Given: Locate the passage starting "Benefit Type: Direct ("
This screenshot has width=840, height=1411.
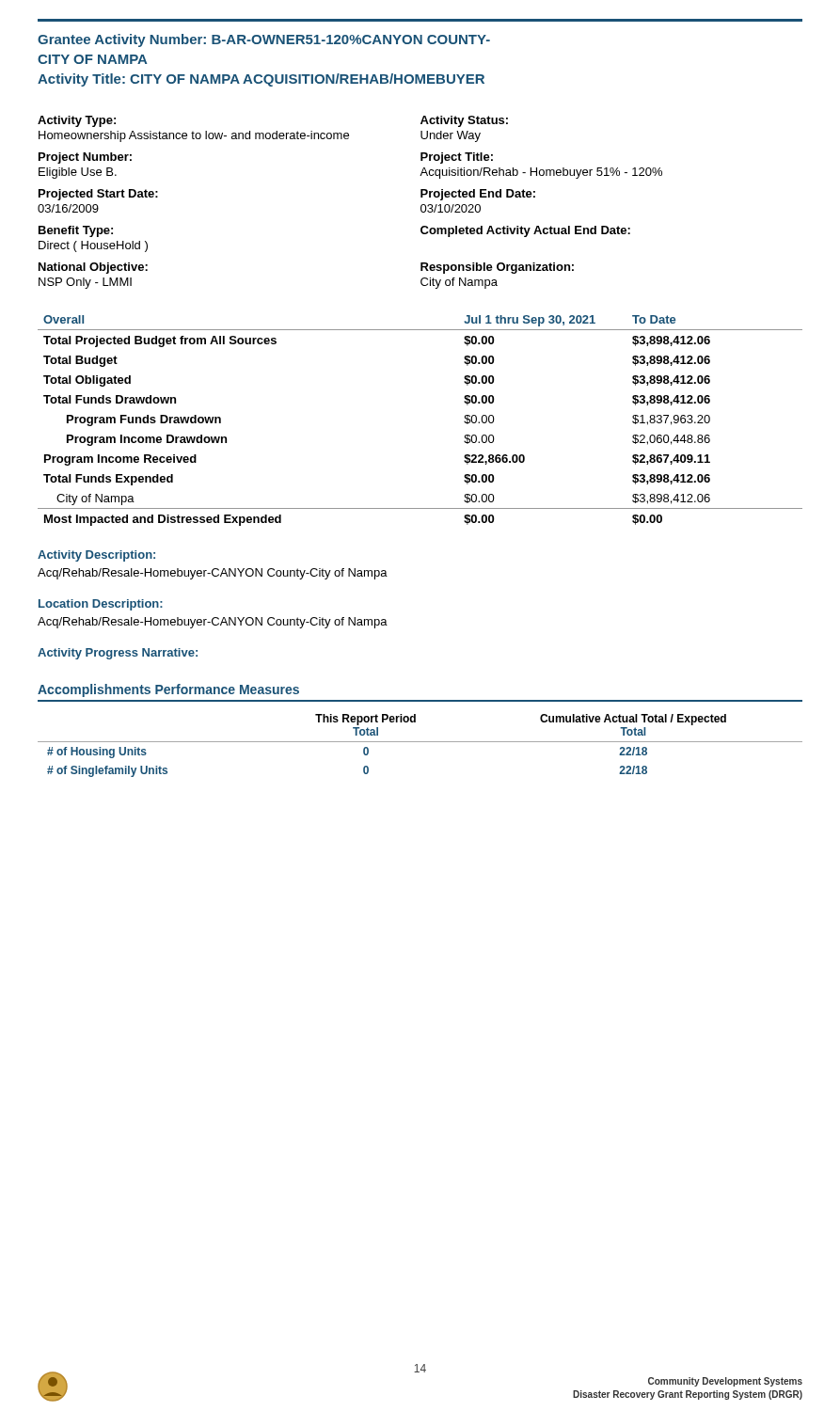Looking at the screenshot, I should (x=76, y=231).
